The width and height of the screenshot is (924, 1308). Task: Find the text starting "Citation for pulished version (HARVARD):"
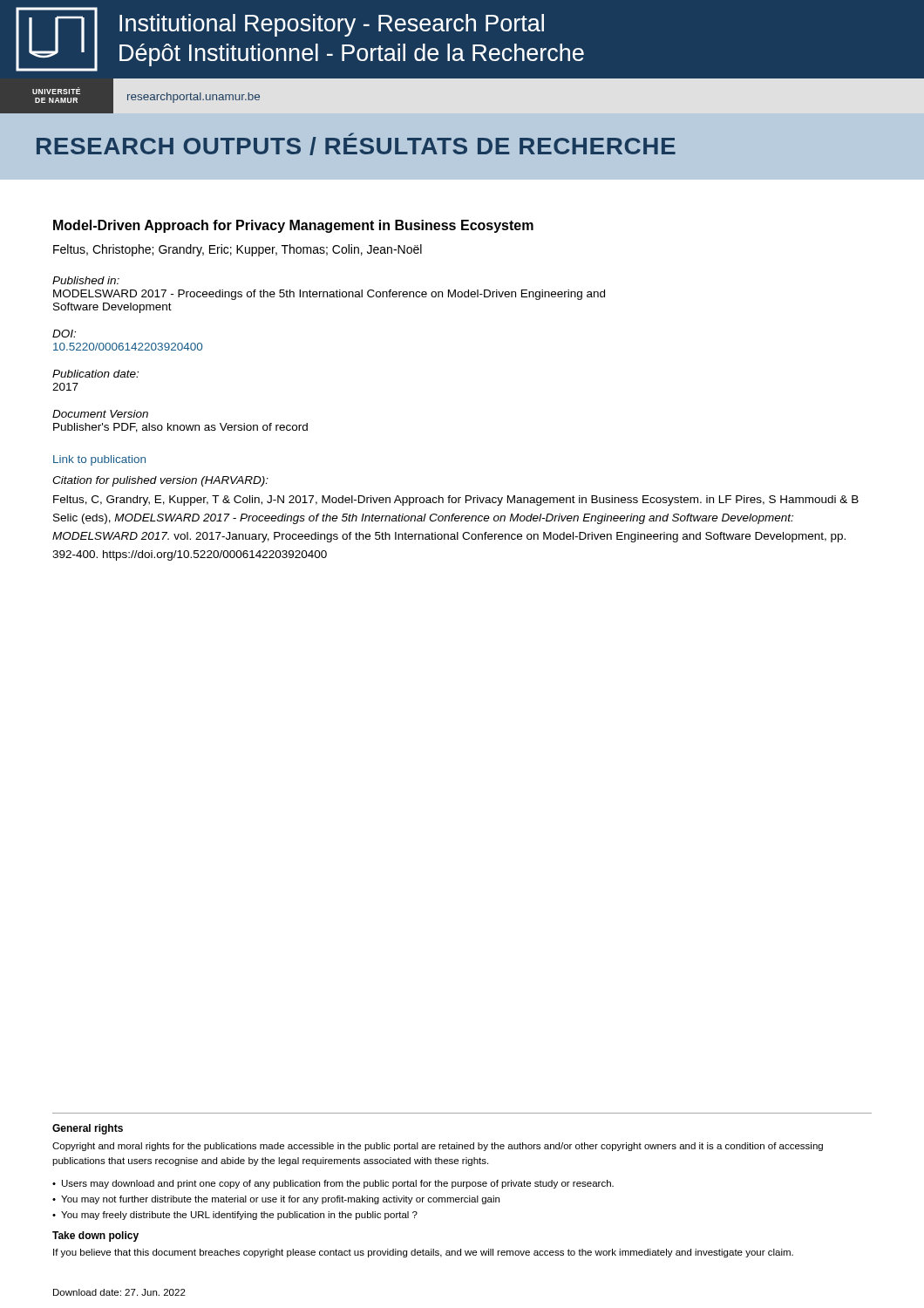pos(160,480)
